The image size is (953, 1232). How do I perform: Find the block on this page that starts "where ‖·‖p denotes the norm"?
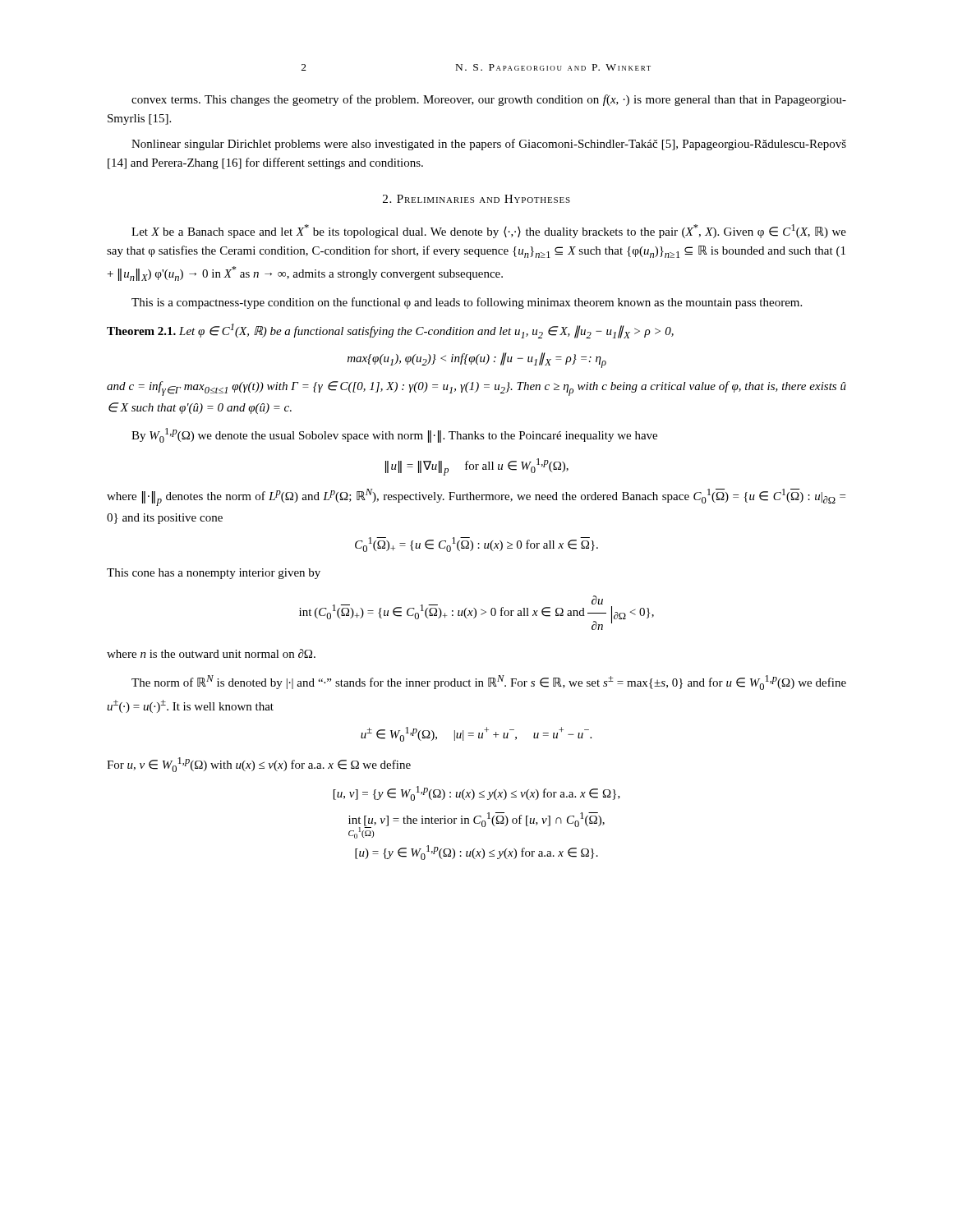pos(476,505)
